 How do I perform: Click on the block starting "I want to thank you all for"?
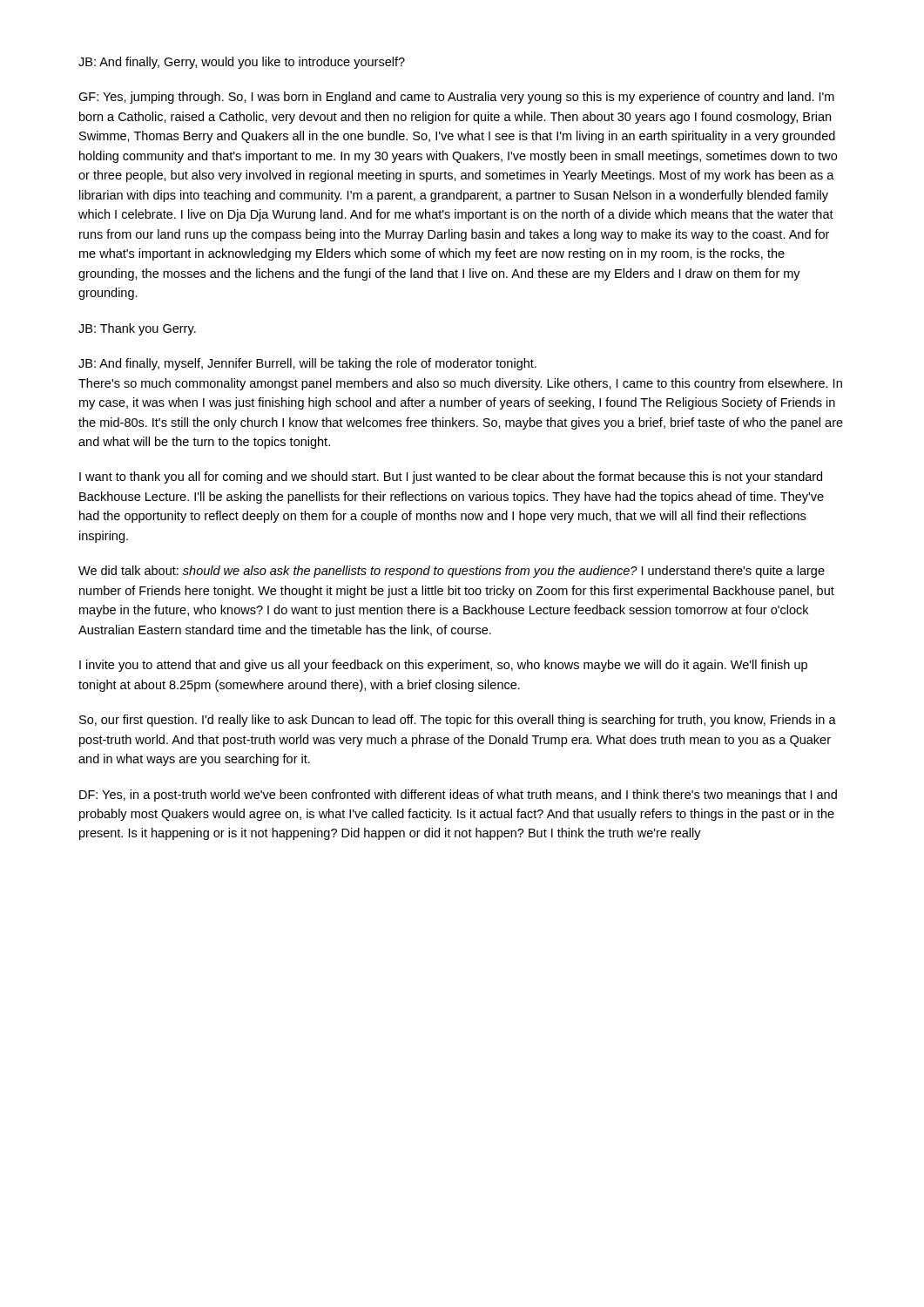click(x=451, y=506)
